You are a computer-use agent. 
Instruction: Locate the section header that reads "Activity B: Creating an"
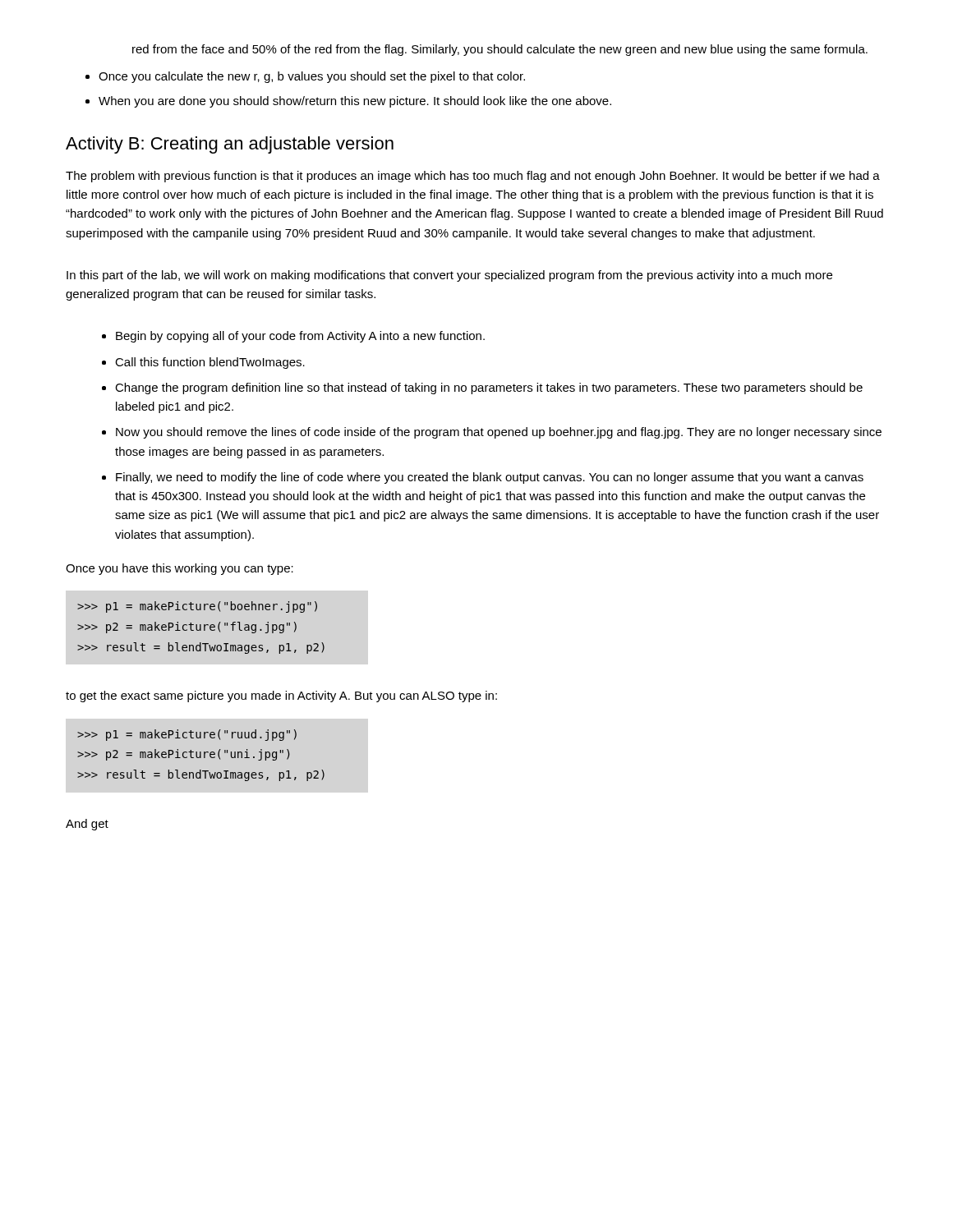[x=230, y=143]
